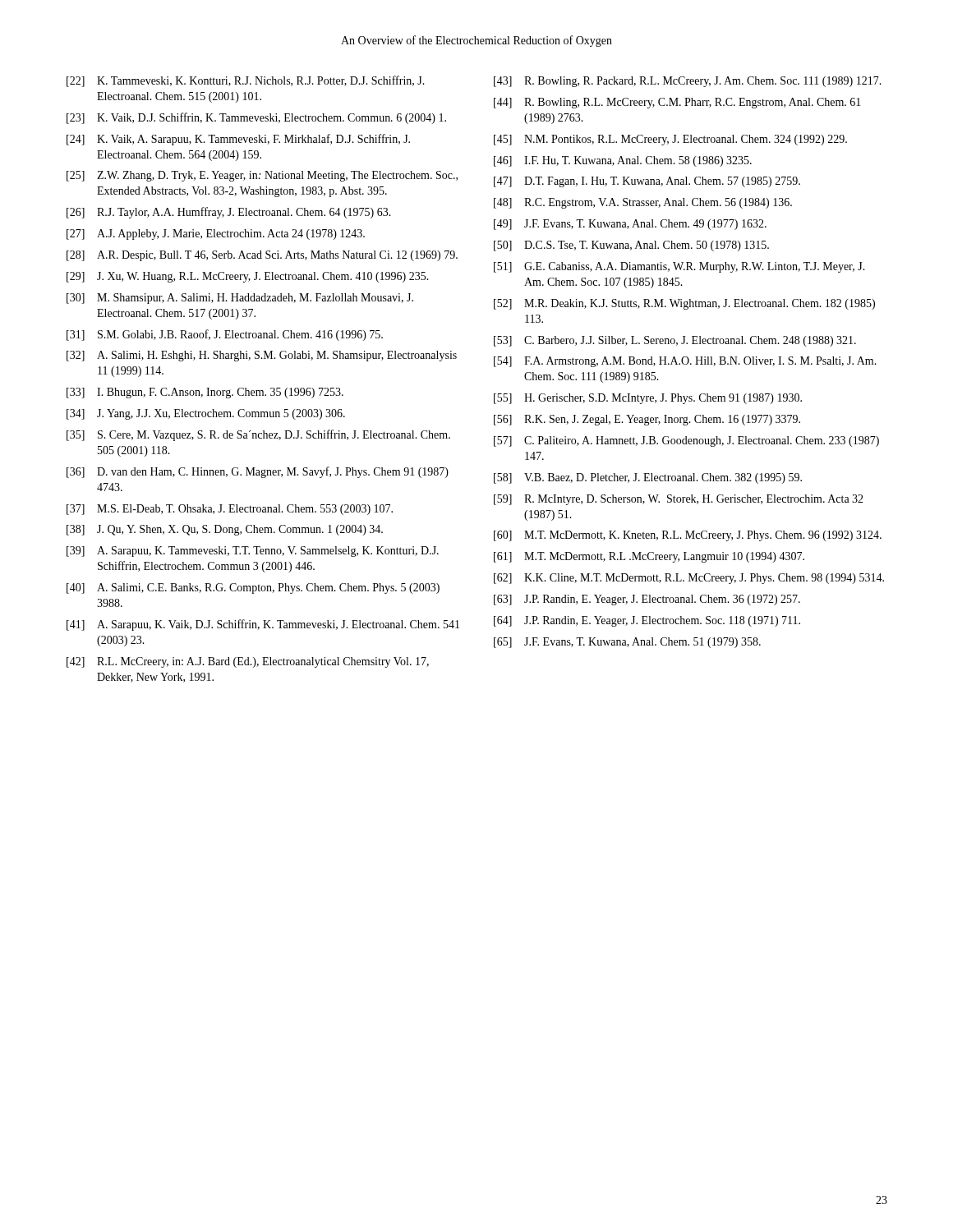Select the list item with the text "[34] J. Yang, J.J."

(x=263, y=414)
